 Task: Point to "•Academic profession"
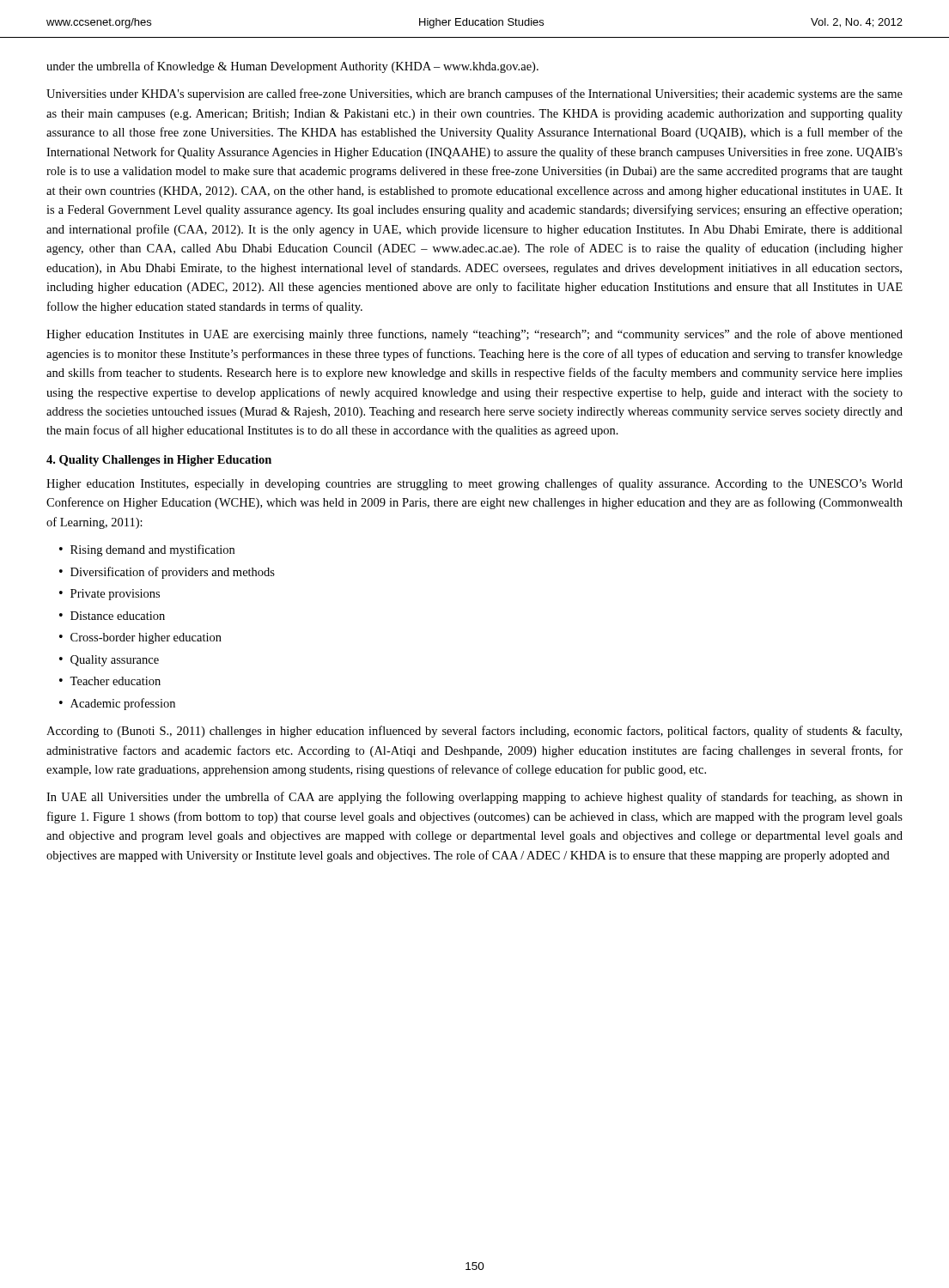[117, 703]
